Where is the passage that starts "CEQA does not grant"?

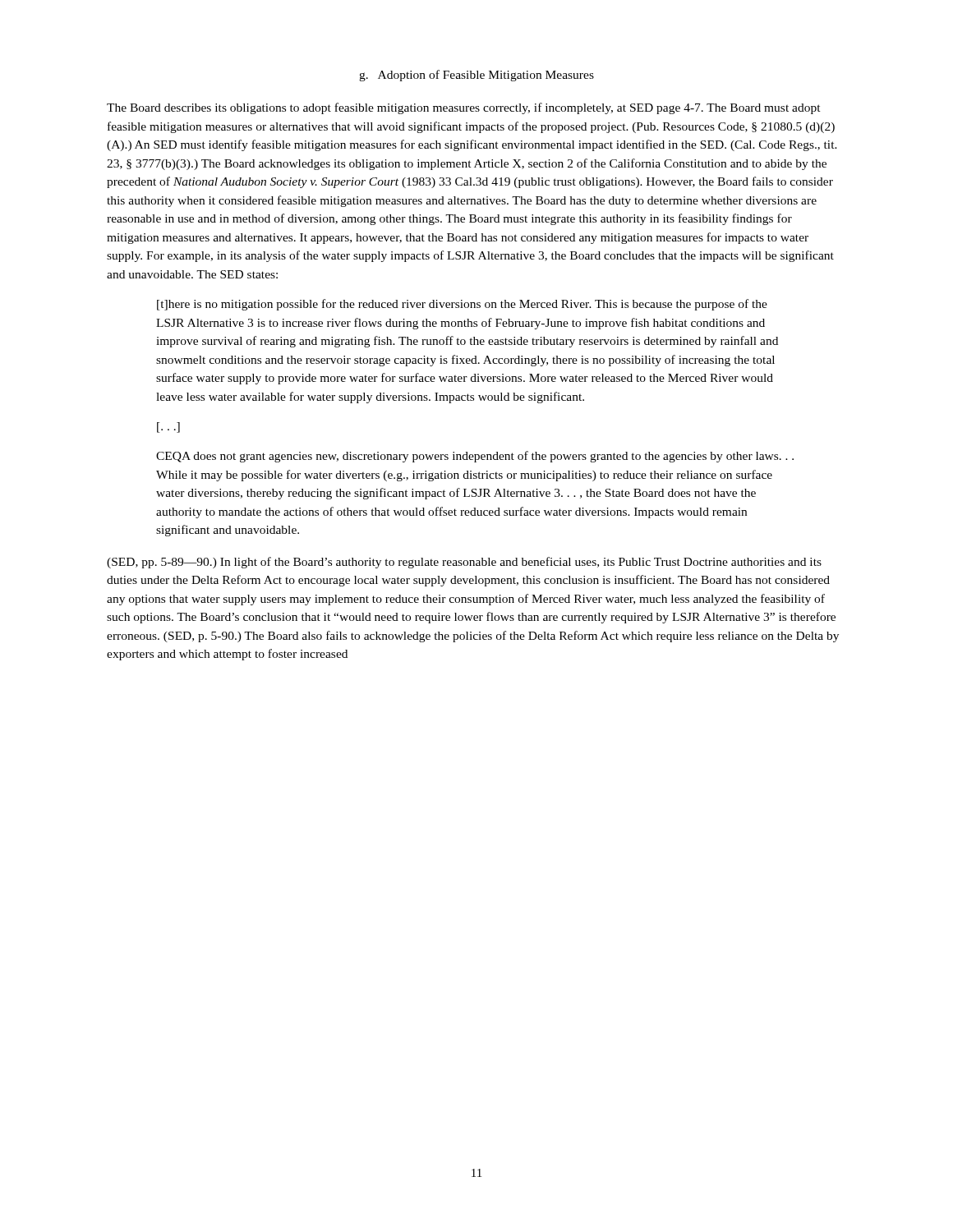475,493
